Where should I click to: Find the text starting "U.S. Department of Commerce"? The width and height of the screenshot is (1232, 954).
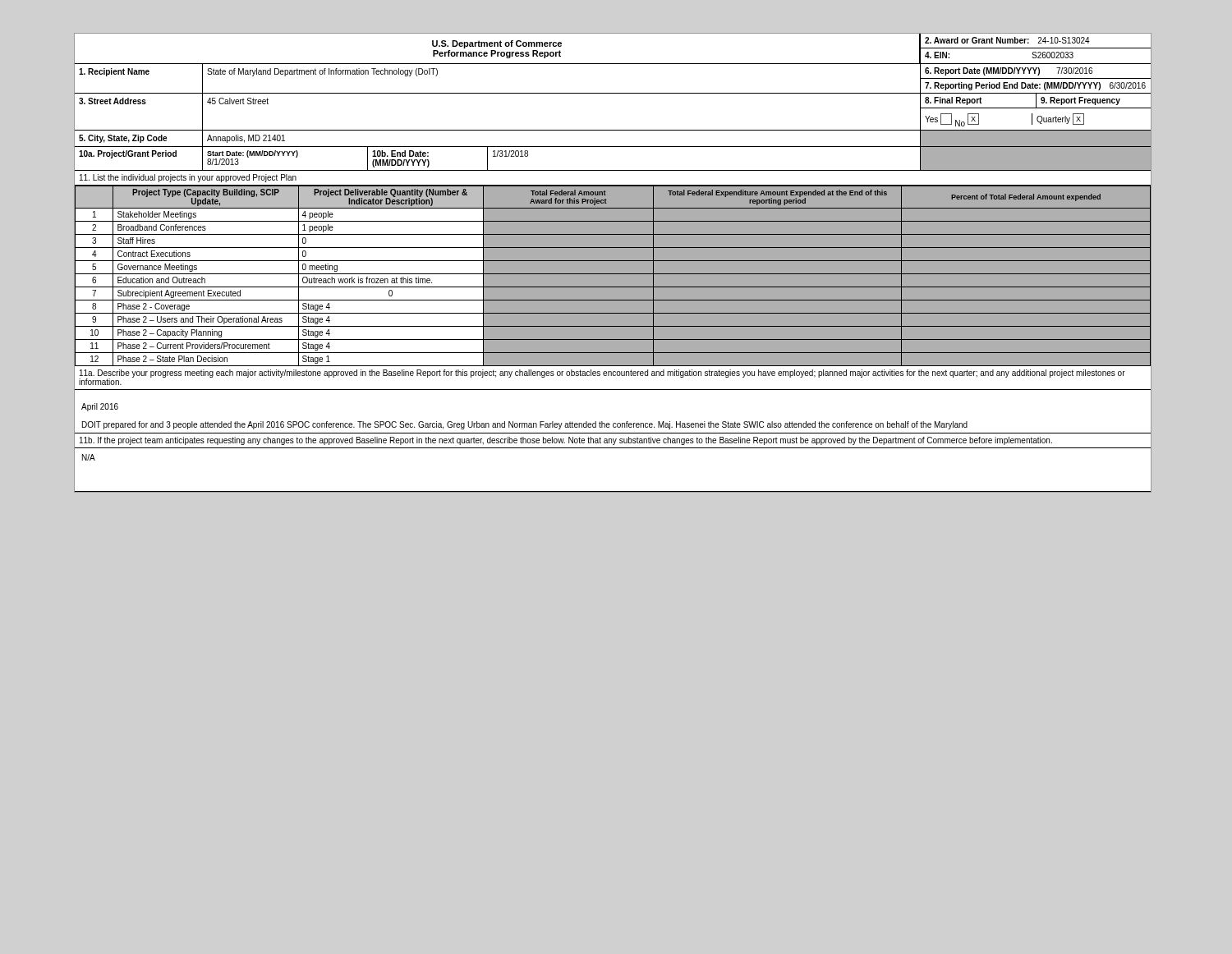[613, 48]
